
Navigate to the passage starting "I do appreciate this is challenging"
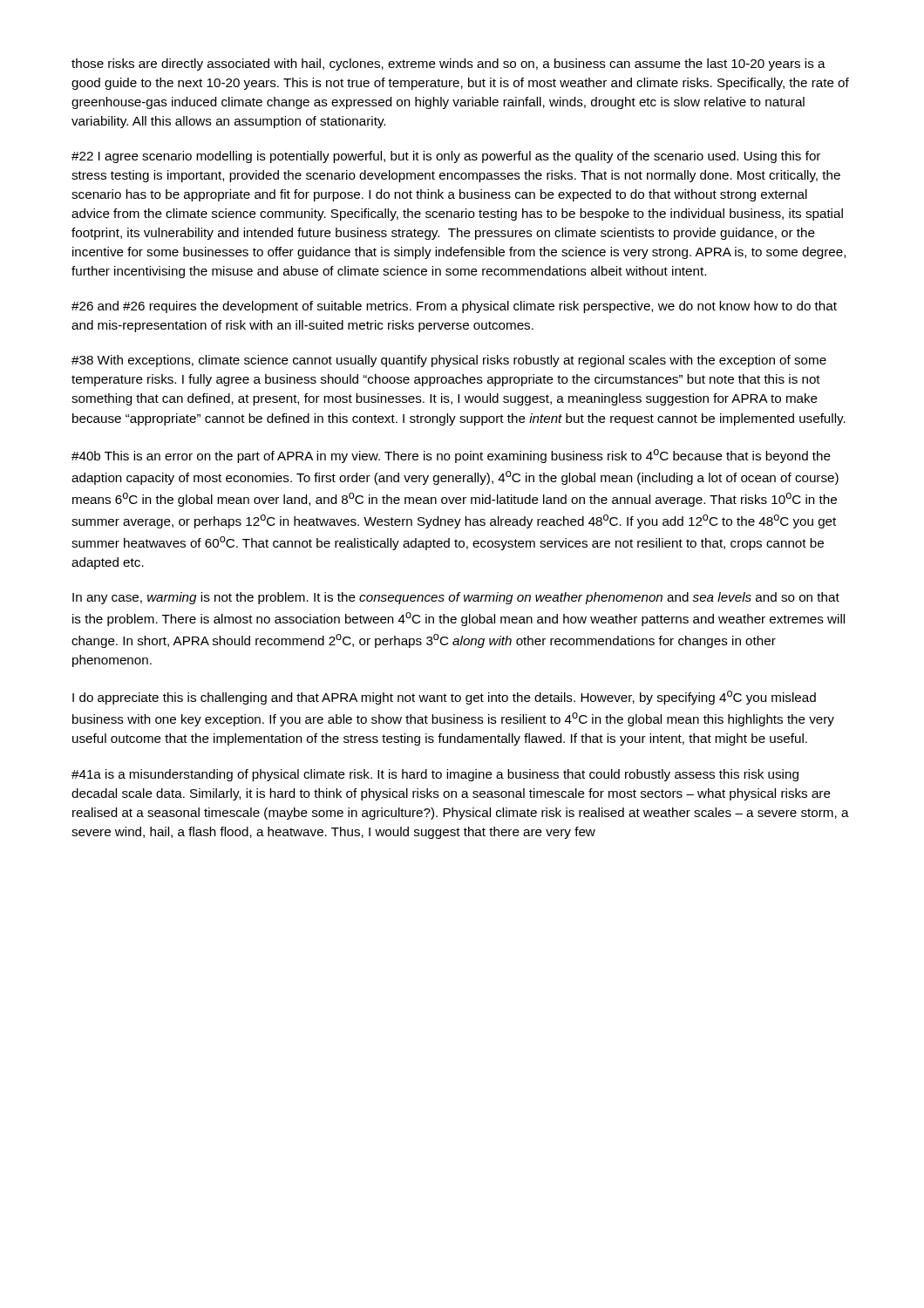tap(453, 717)
